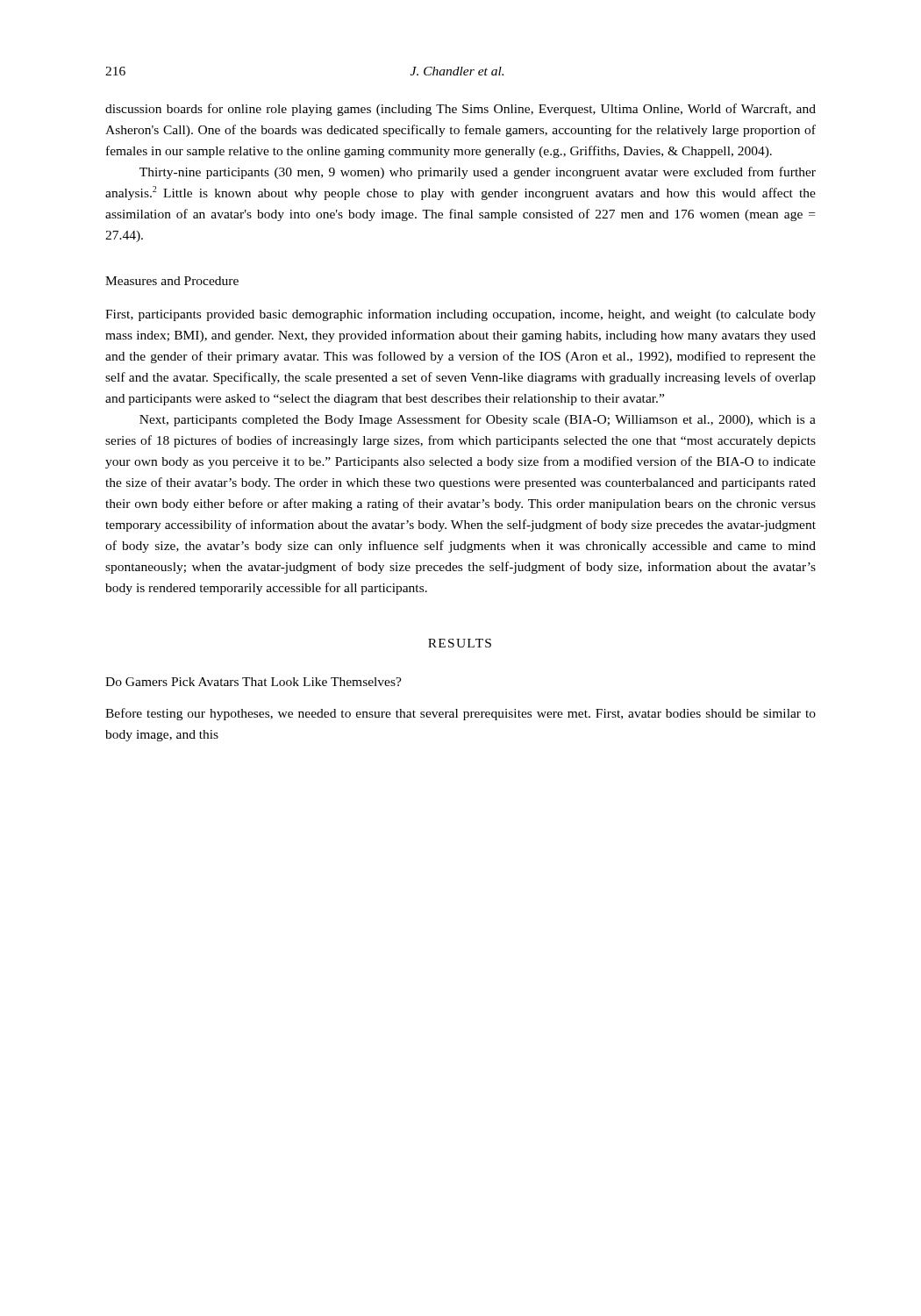The image size is (921, 1316).
Task: Select the section header containing "Measures and Procedure"
Action: [x=172, y=281]
